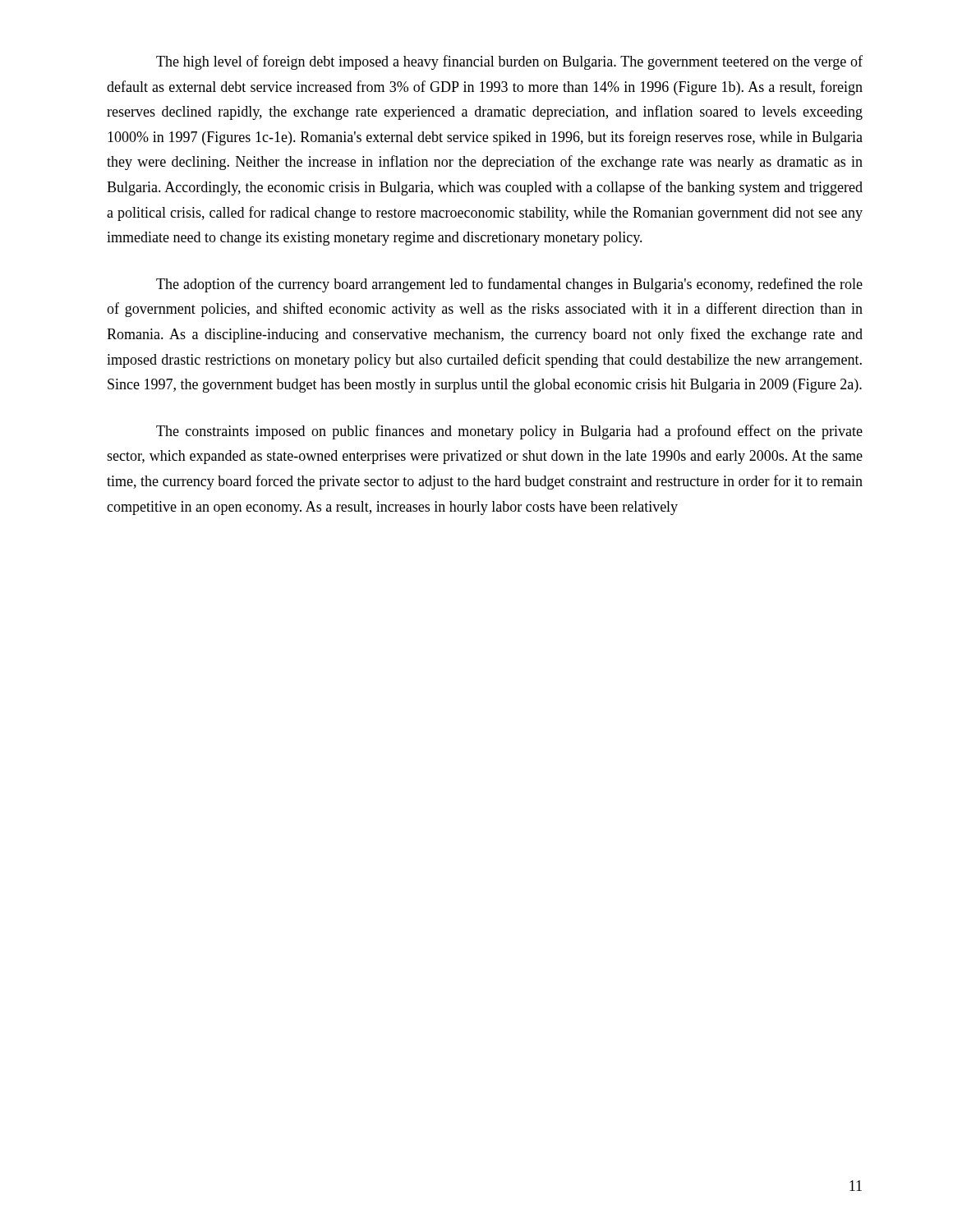Find the block on this page that starts "The adoption of"
The image size is (953, 1232).
point(485,334)
